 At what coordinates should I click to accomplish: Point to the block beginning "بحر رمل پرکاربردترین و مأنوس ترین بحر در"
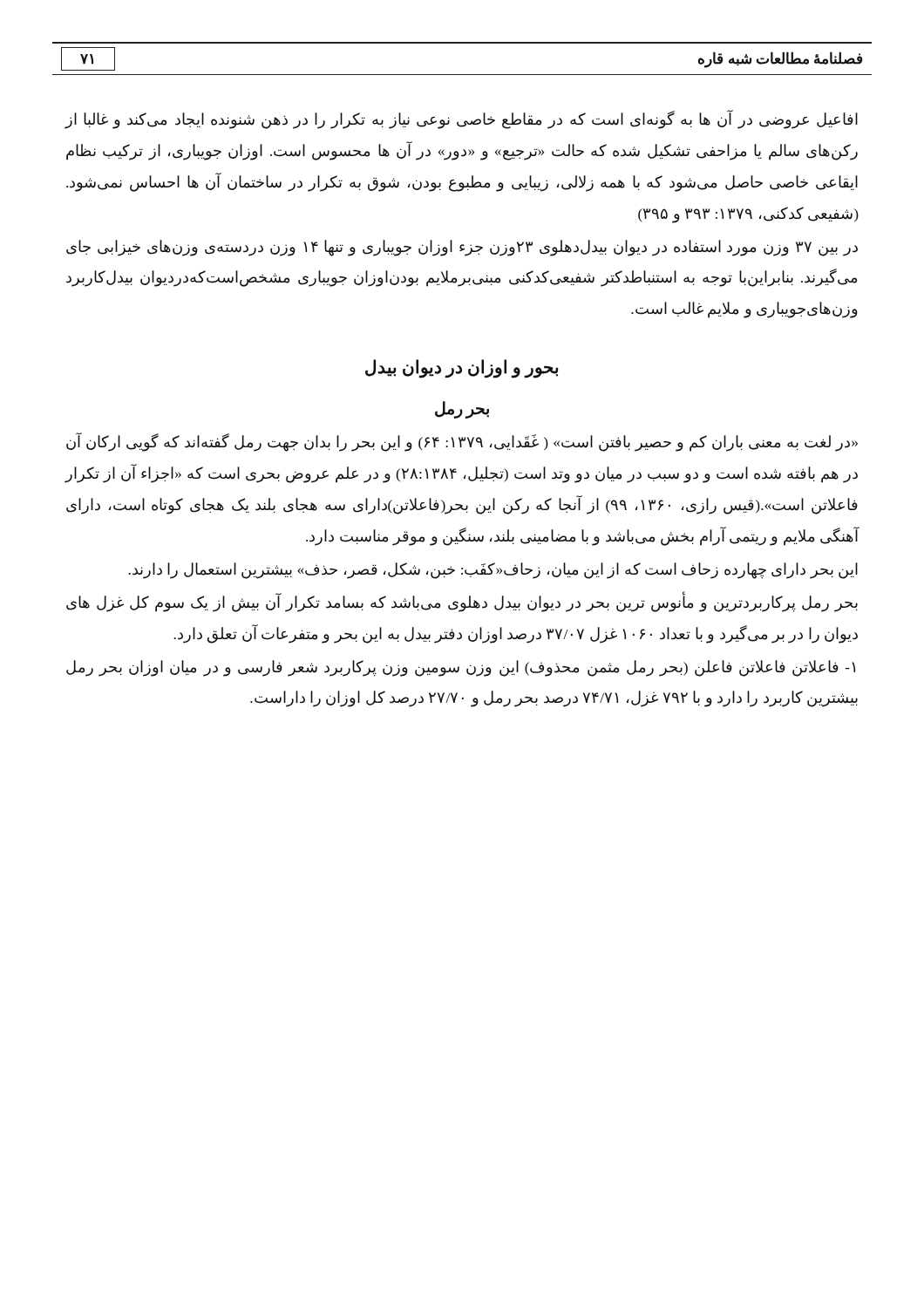click(462, 618)
